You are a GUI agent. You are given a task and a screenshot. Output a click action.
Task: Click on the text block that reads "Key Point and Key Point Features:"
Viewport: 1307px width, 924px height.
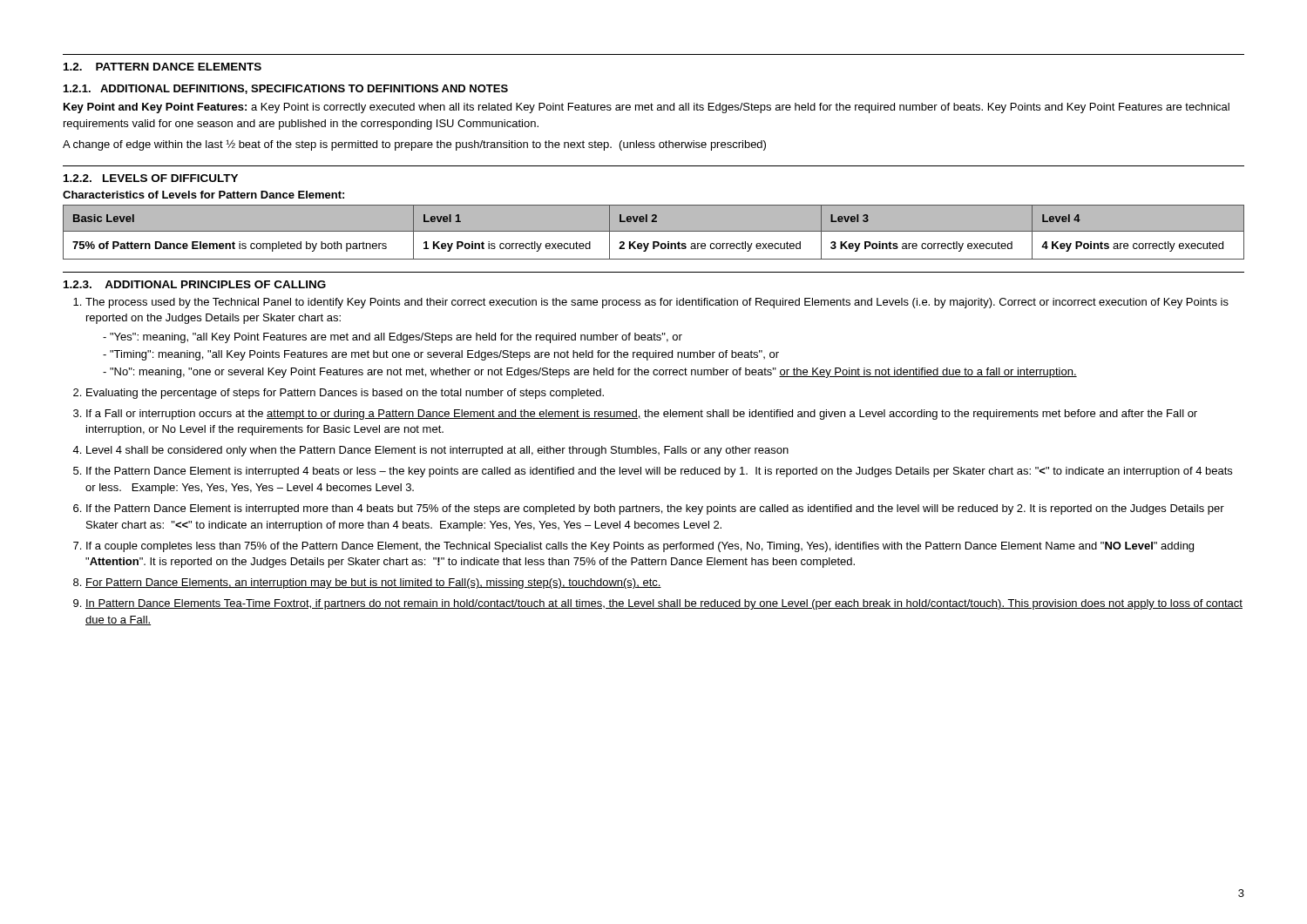coord(646,115)
